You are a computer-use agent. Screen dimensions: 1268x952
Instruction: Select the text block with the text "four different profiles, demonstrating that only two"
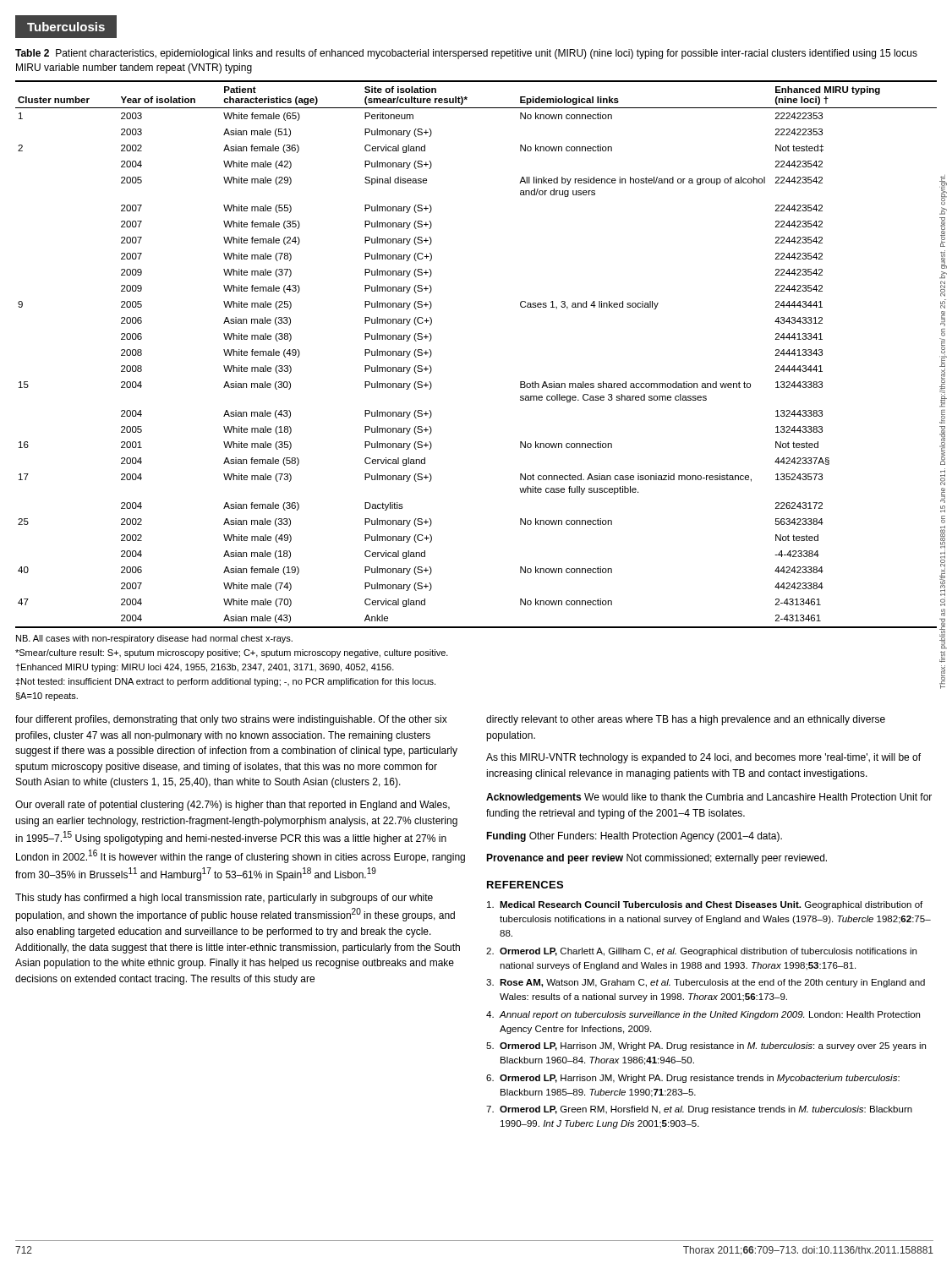click(236, 751)
